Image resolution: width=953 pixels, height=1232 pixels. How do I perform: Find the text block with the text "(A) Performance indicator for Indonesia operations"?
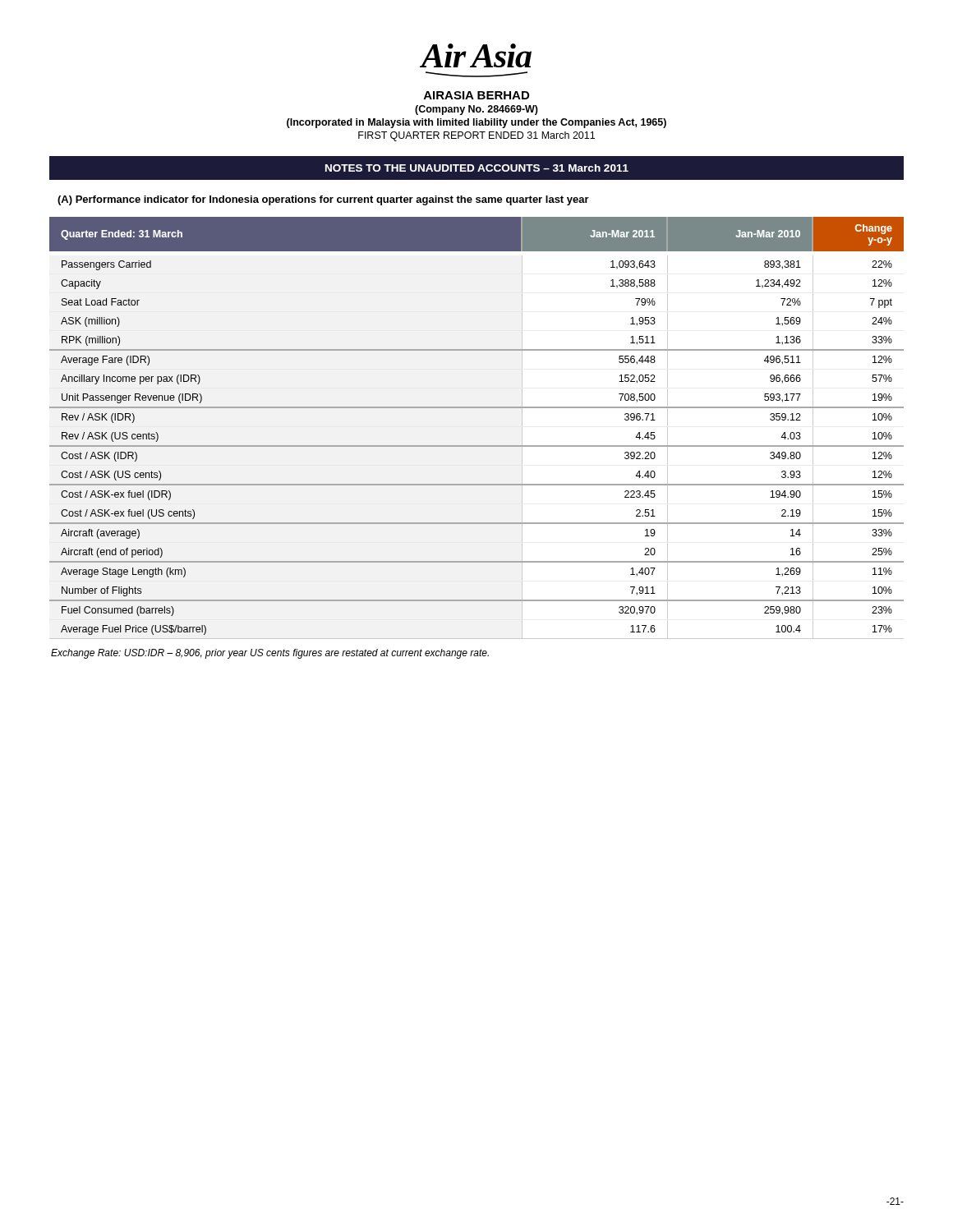pyautogui.click(x=323, y=199)
